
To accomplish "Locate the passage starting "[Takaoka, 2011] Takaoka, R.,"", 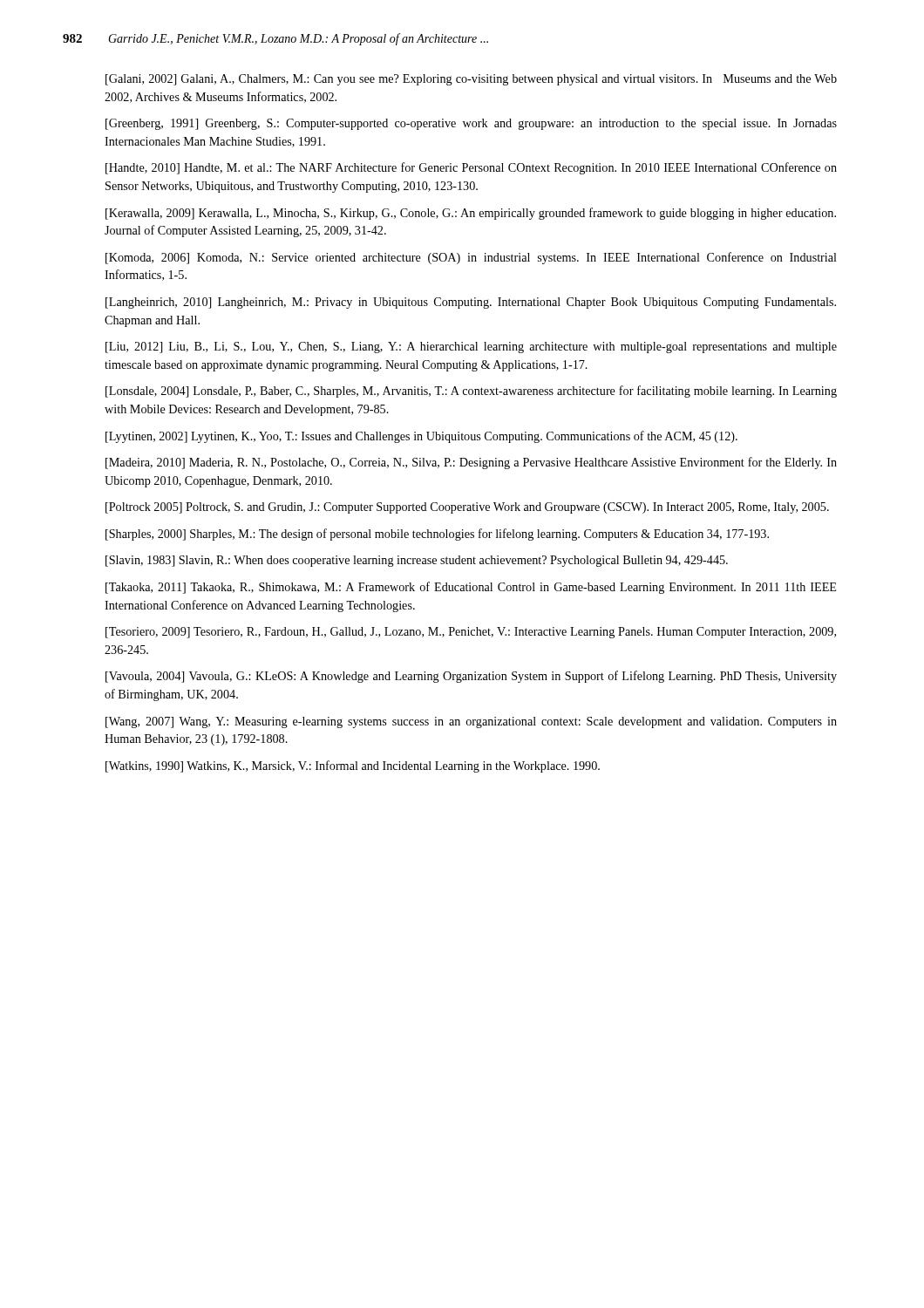I will (471, 596).
